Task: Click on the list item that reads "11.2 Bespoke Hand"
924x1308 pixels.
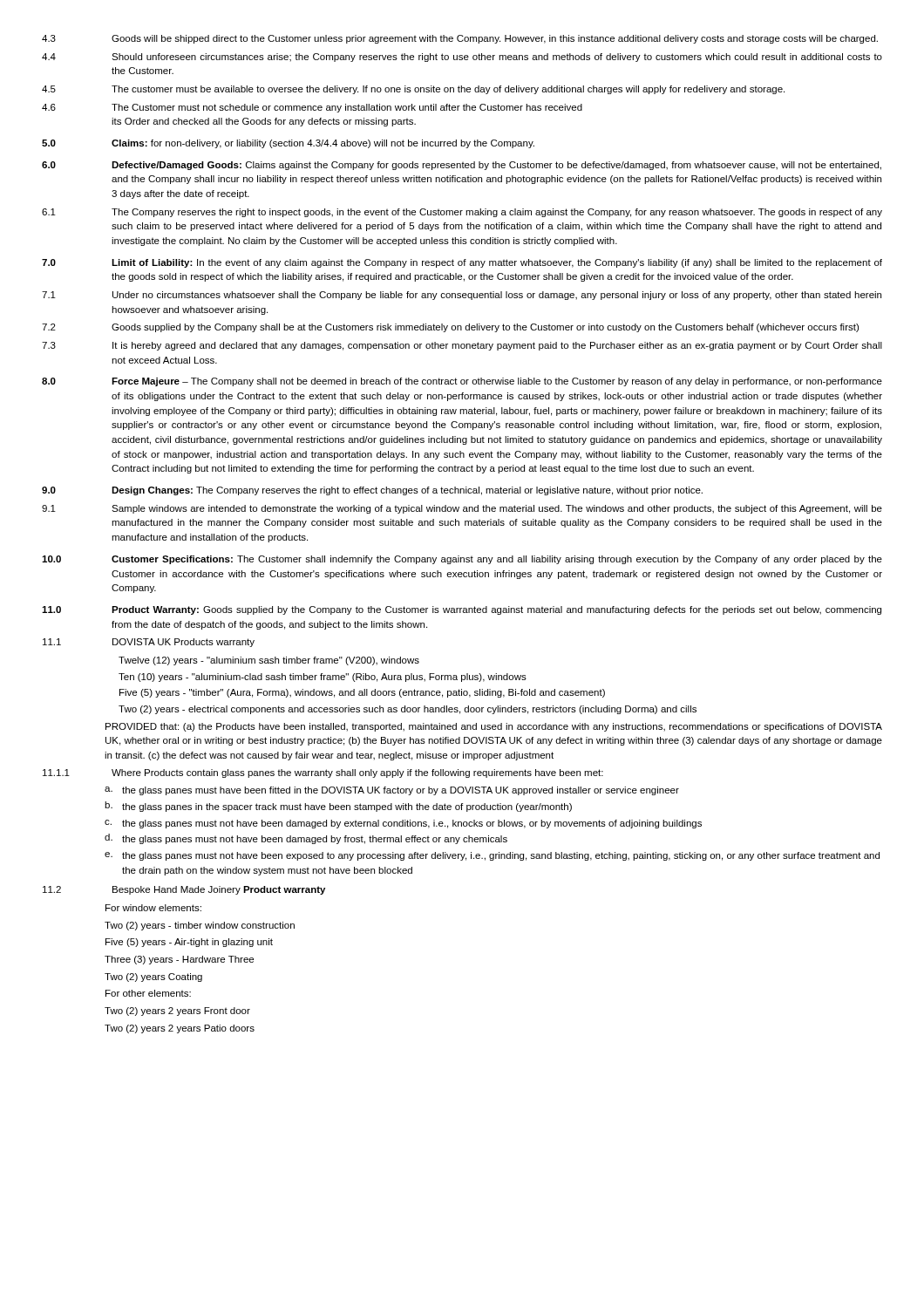Action: tap(184, 890)
